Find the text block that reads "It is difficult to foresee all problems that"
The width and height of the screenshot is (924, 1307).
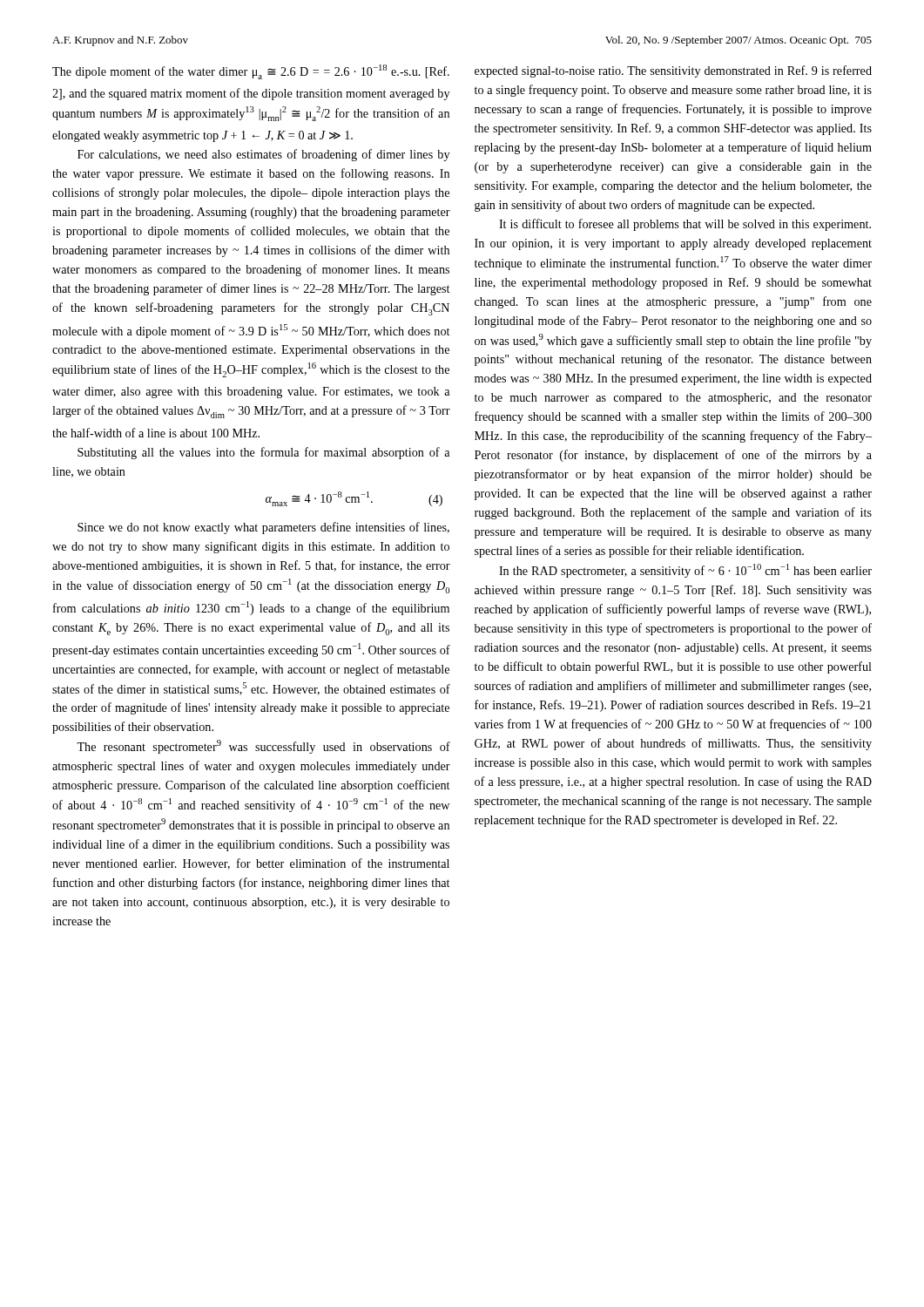coord(673,388)
